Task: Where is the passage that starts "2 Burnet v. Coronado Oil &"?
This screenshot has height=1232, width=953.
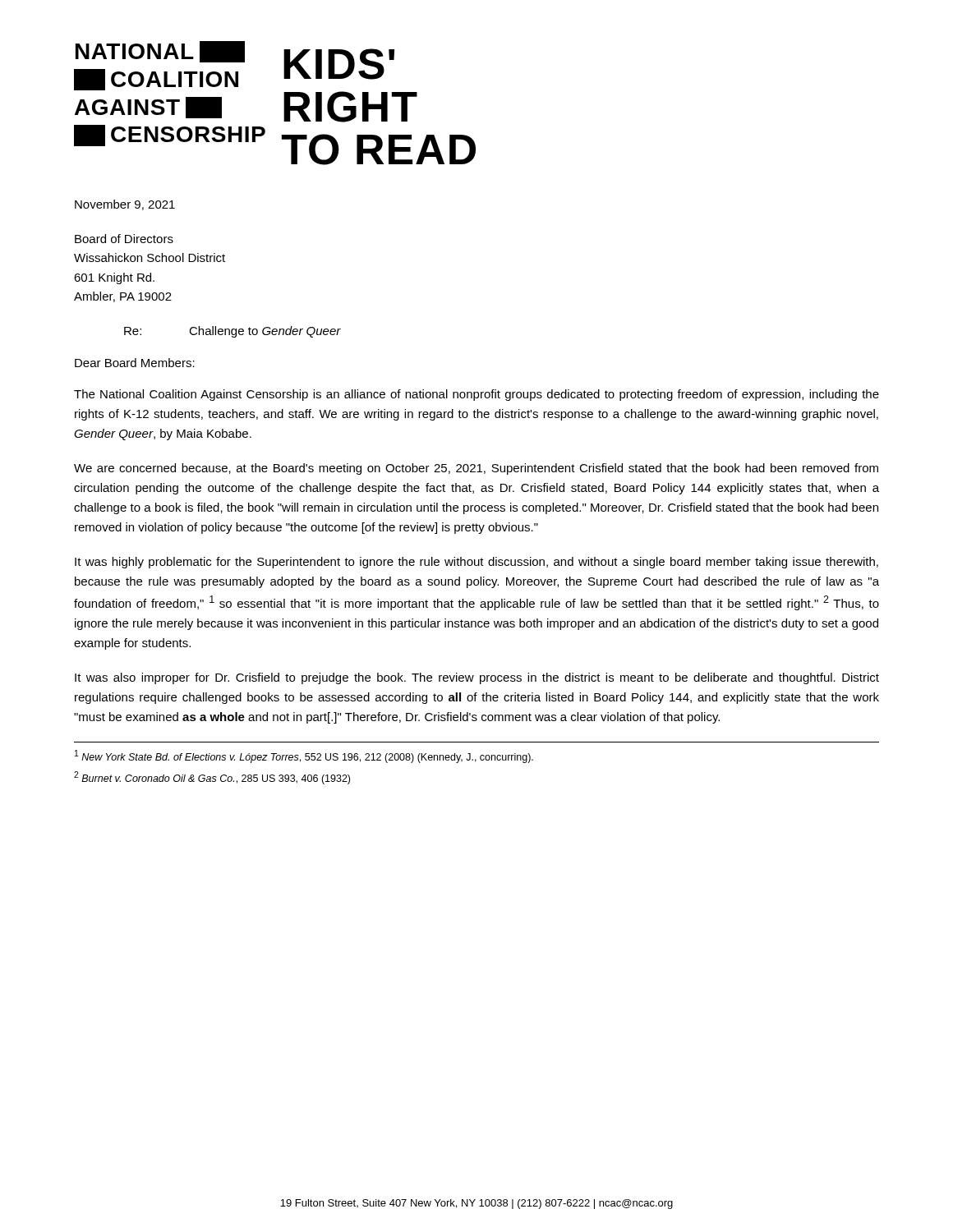Action: [212, 777]
